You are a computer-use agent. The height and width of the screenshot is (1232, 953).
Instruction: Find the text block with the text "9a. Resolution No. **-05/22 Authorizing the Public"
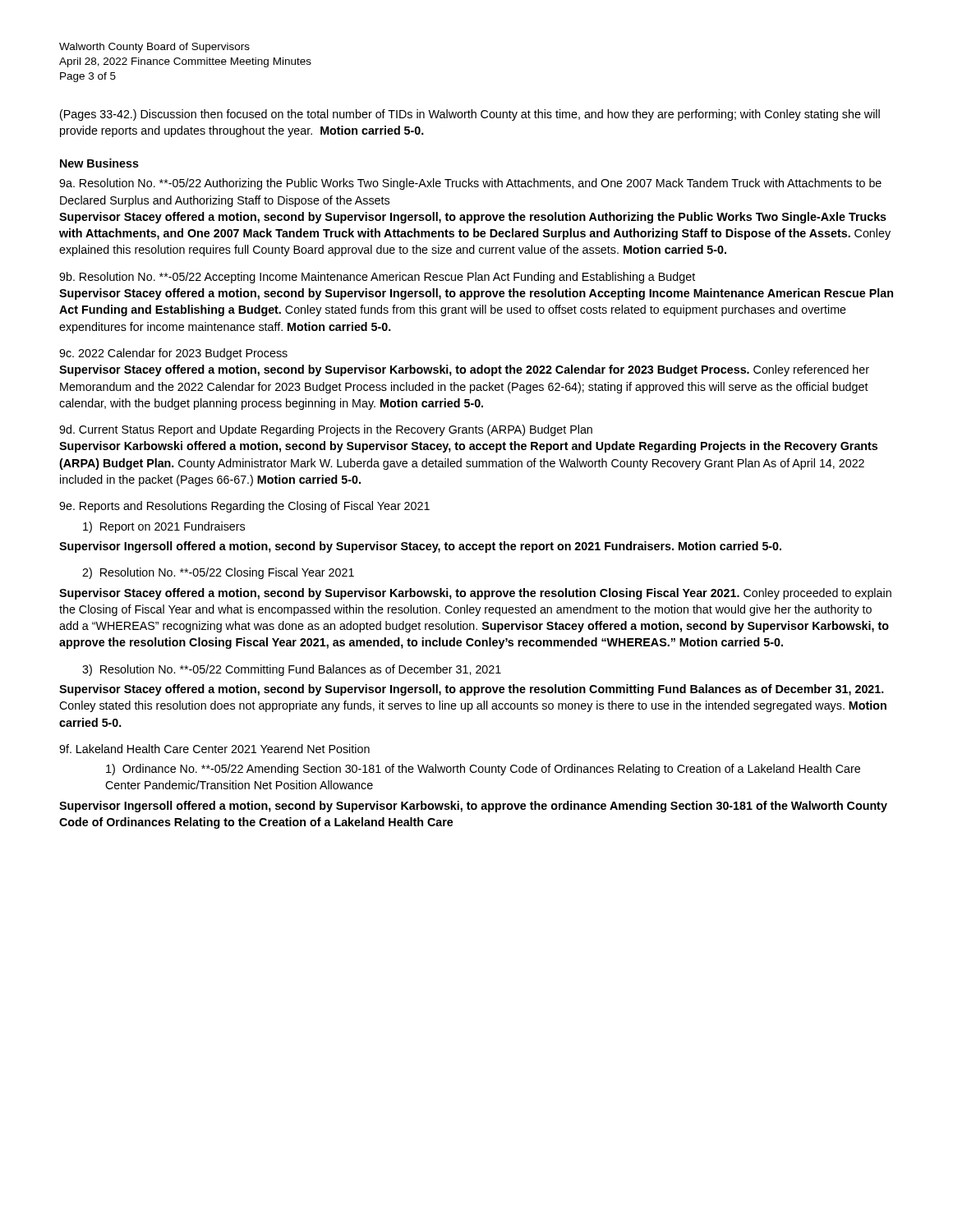(x=475, y=217)
